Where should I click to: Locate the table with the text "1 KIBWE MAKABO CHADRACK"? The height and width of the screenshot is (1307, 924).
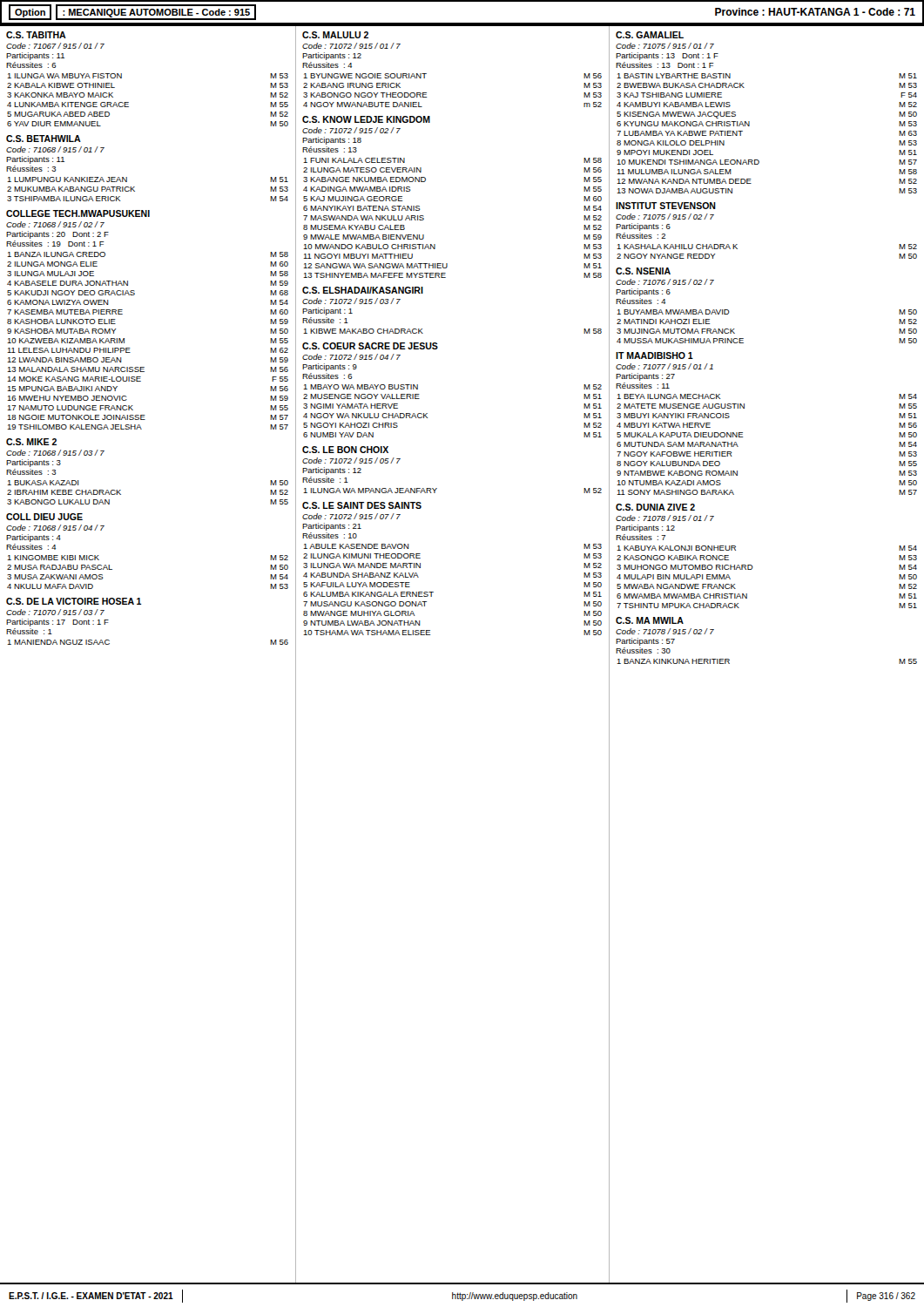(452, 331)
